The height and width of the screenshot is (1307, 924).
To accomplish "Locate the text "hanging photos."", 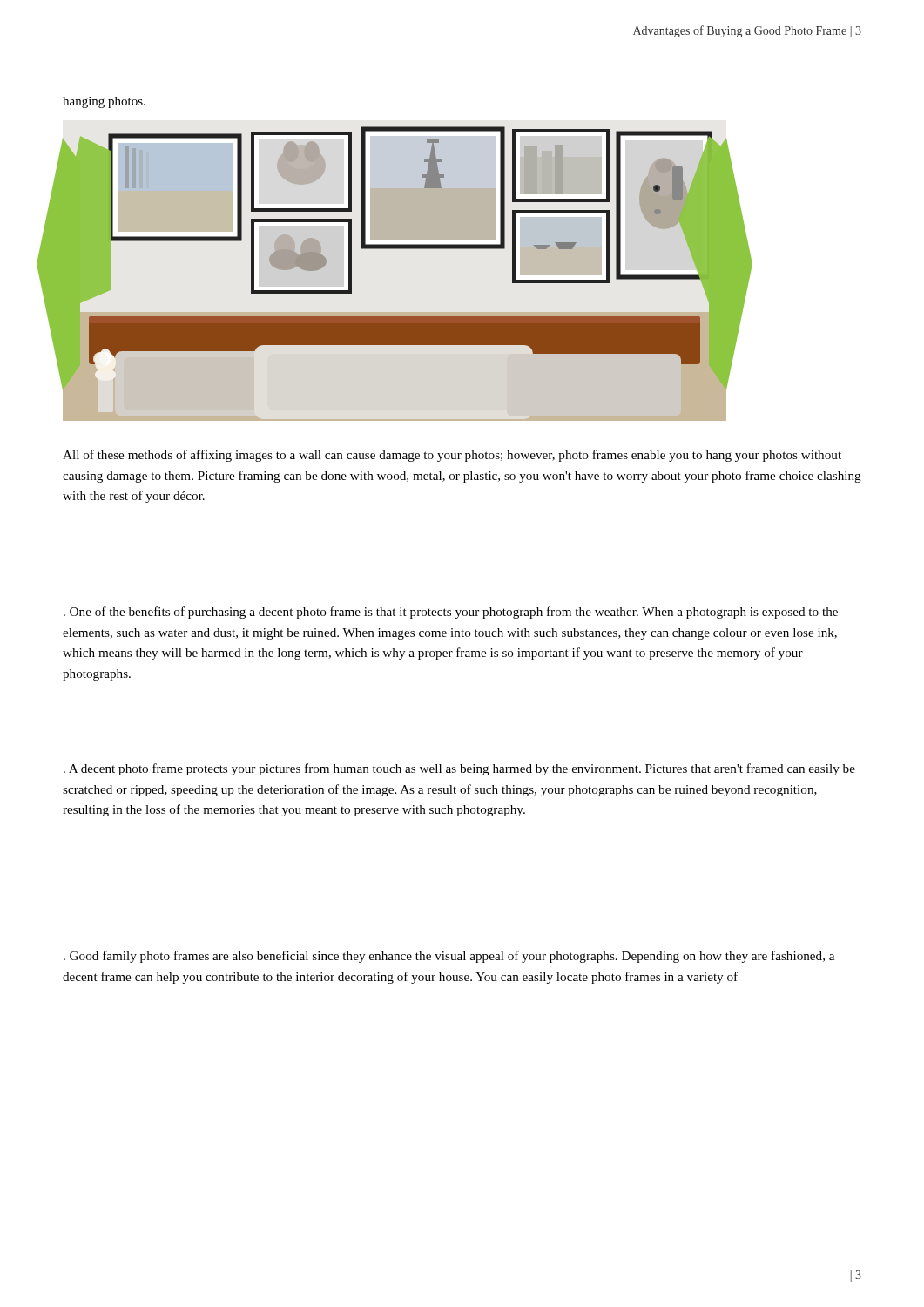I will pos(104,101).
